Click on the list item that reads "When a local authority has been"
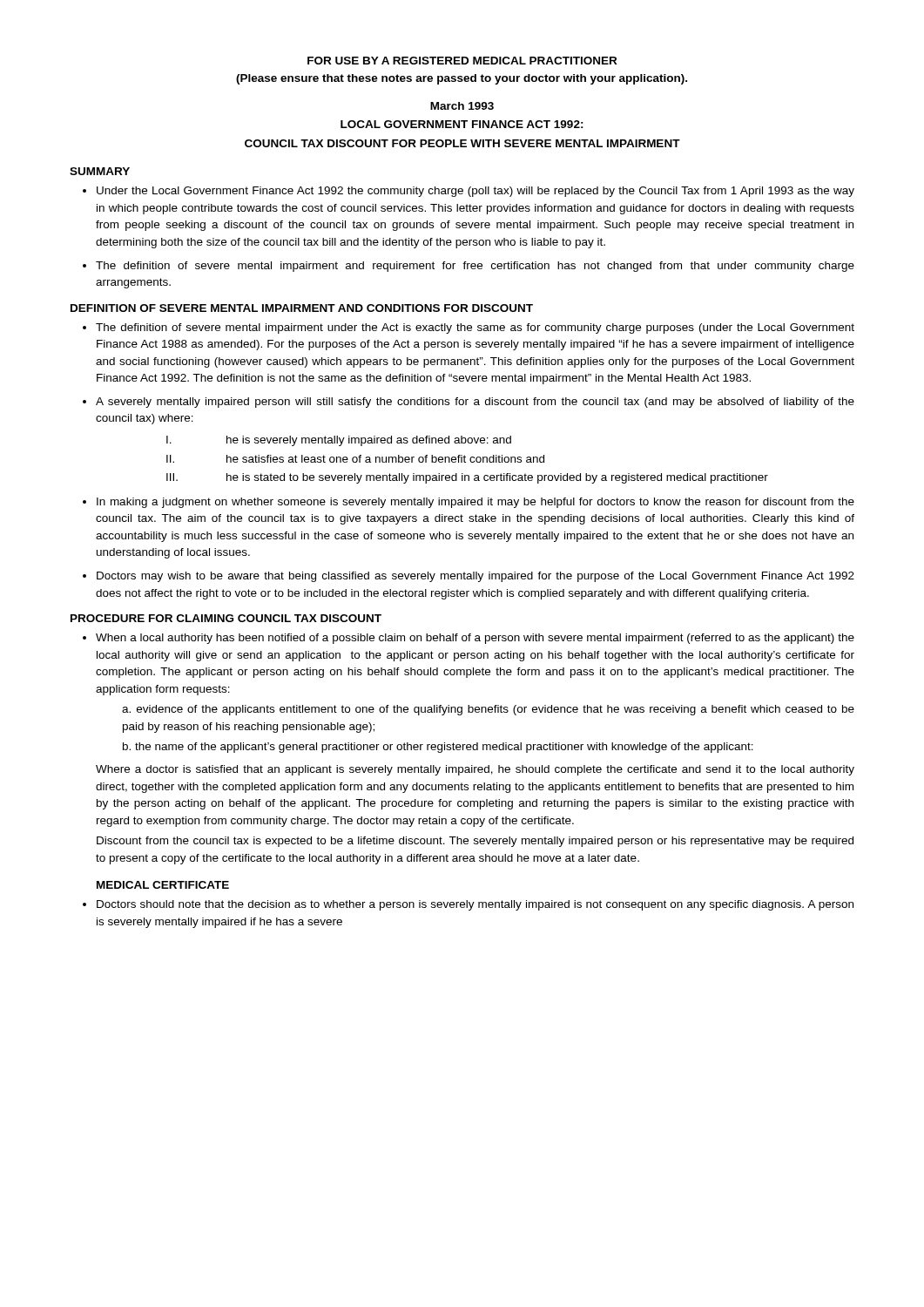 pyautogui.click(x=475, y=749)
